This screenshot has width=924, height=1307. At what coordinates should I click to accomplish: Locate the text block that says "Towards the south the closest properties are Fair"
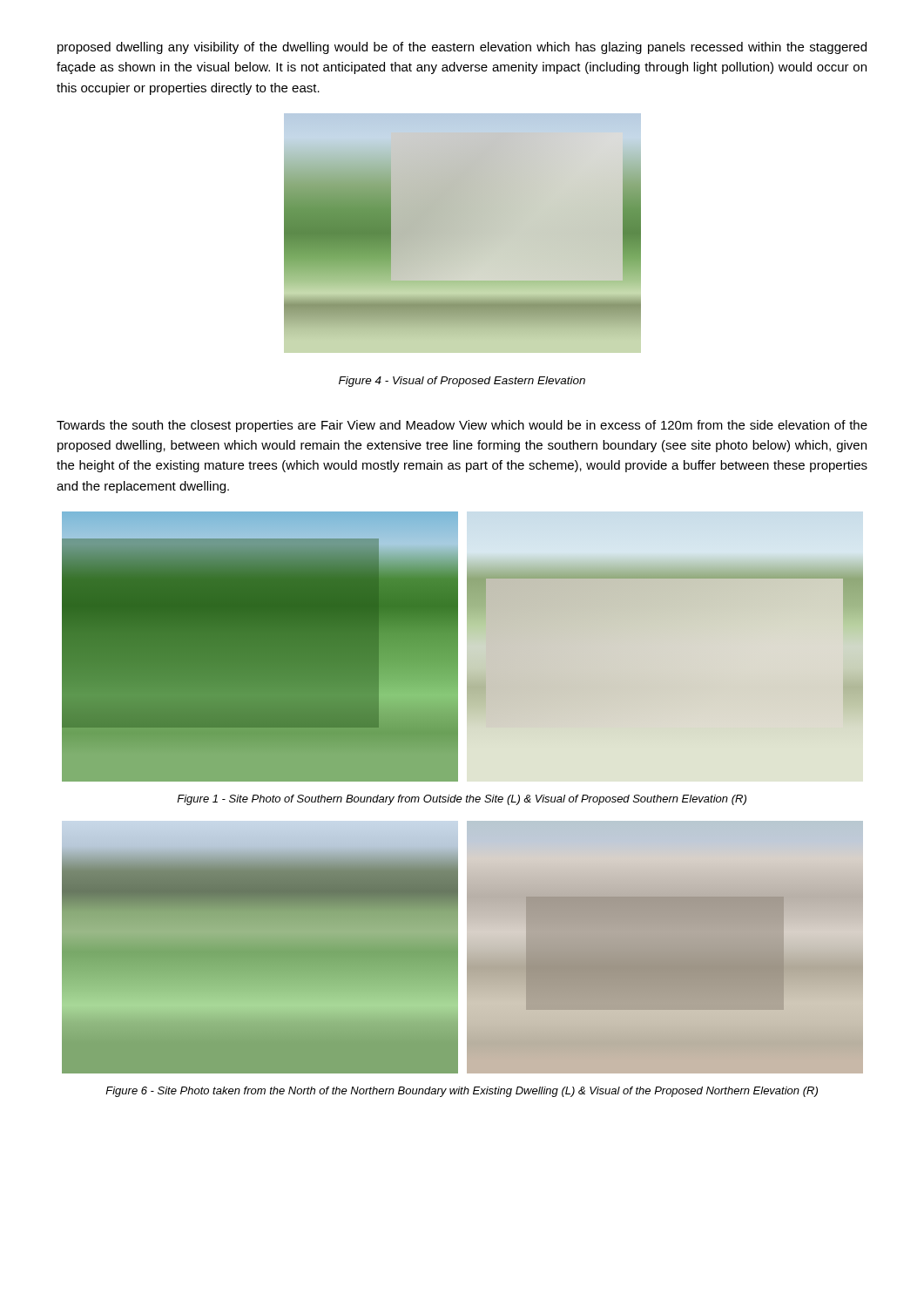point(462,455)
